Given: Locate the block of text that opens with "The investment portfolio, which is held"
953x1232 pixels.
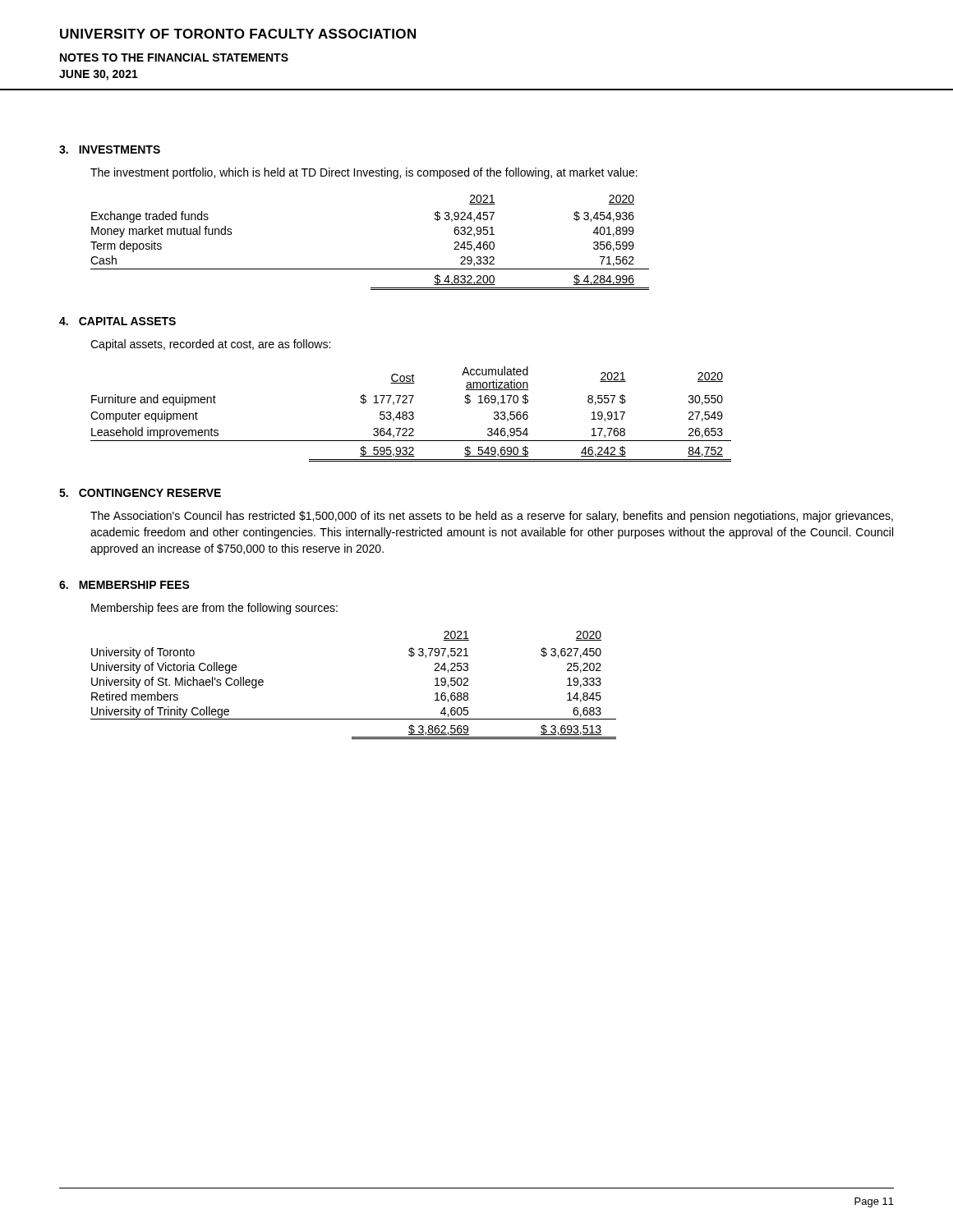Looking at the screenshot, I should tap(364, 172).
